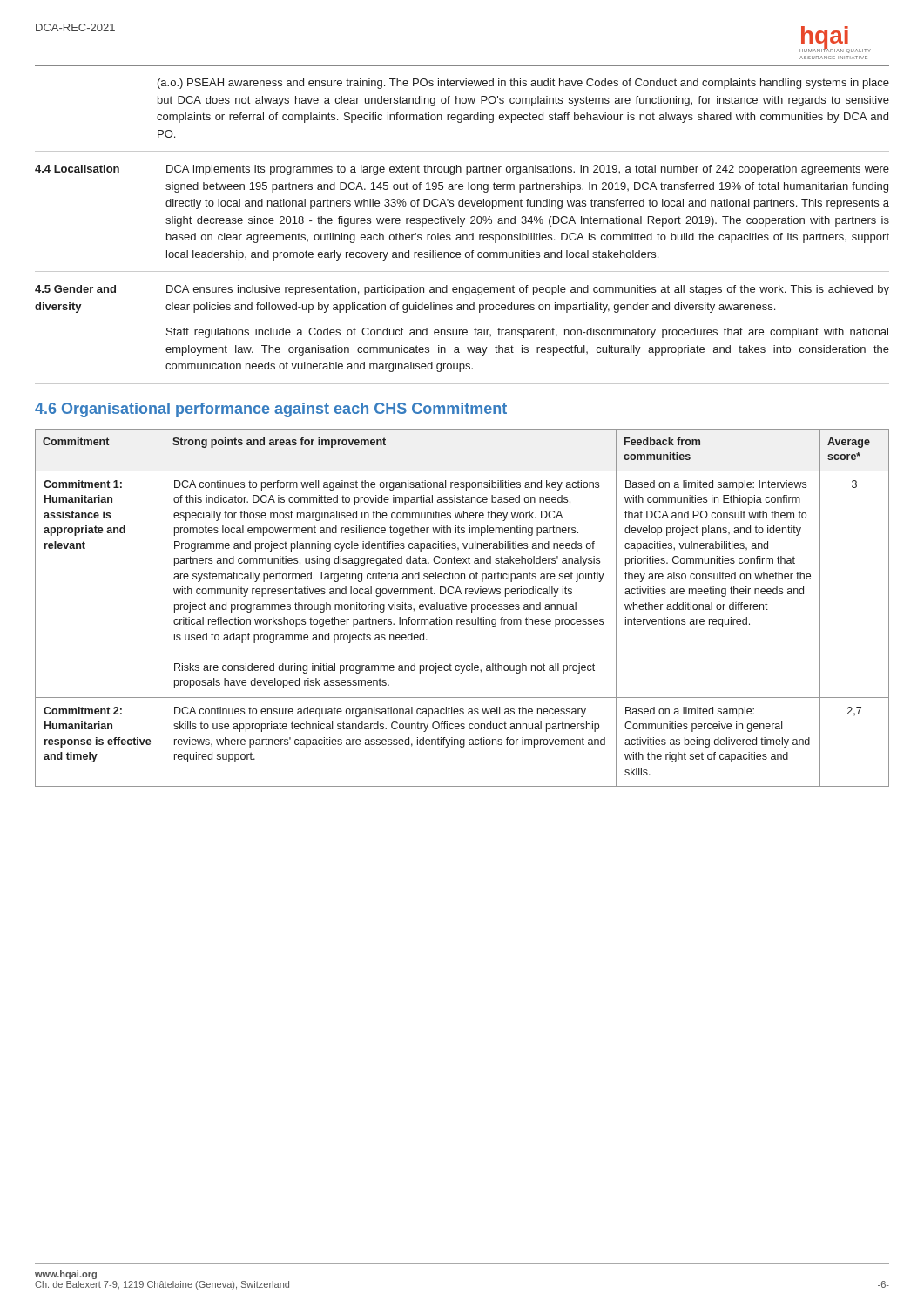Select the logo

point(843,38)
